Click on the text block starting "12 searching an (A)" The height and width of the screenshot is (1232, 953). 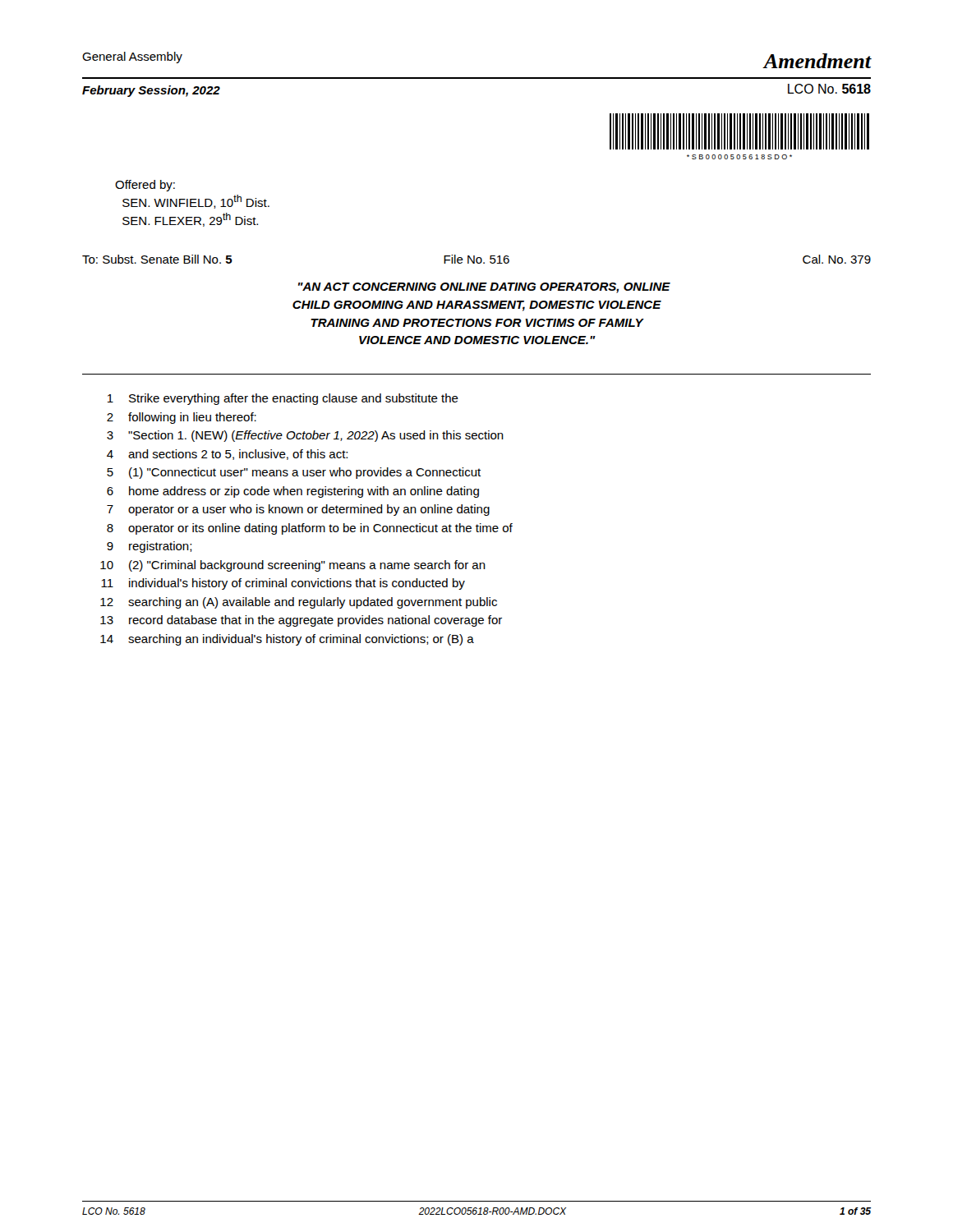476,602
